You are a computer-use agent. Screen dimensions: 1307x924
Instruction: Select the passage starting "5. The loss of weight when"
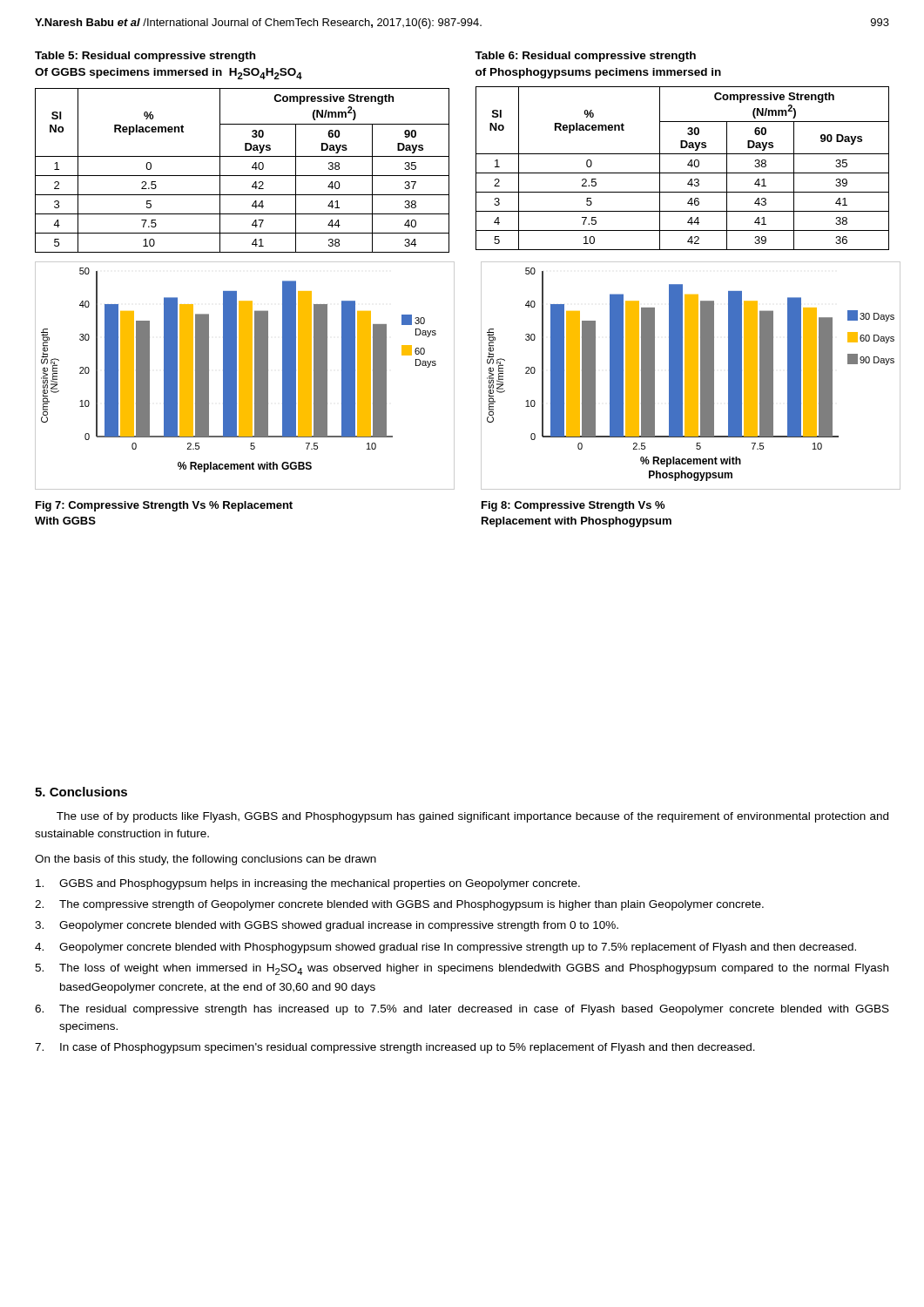[462, 978]
